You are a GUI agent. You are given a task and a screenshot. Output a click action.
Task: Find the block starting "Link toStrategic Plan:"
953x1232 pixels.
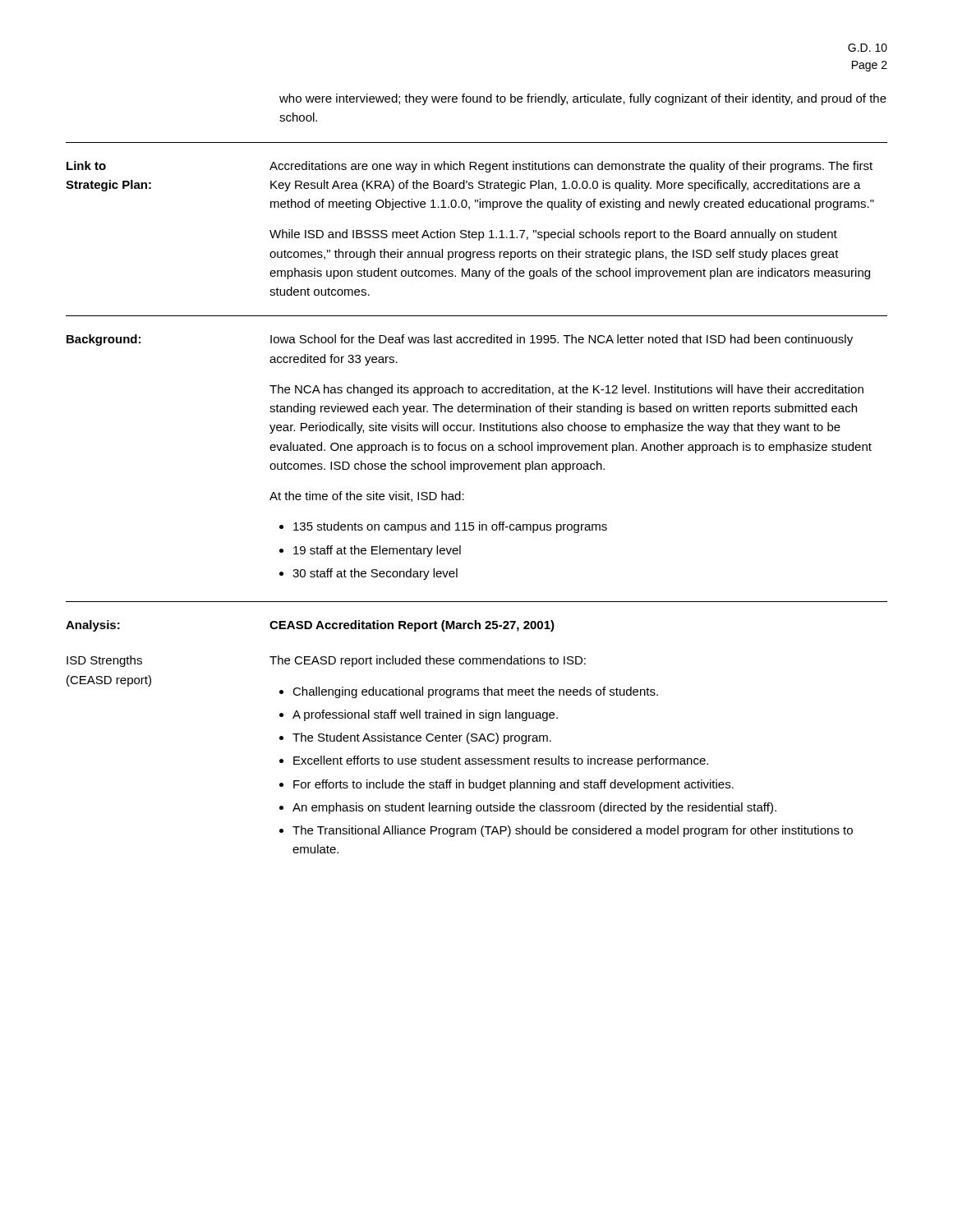click(x=109, y=175)
